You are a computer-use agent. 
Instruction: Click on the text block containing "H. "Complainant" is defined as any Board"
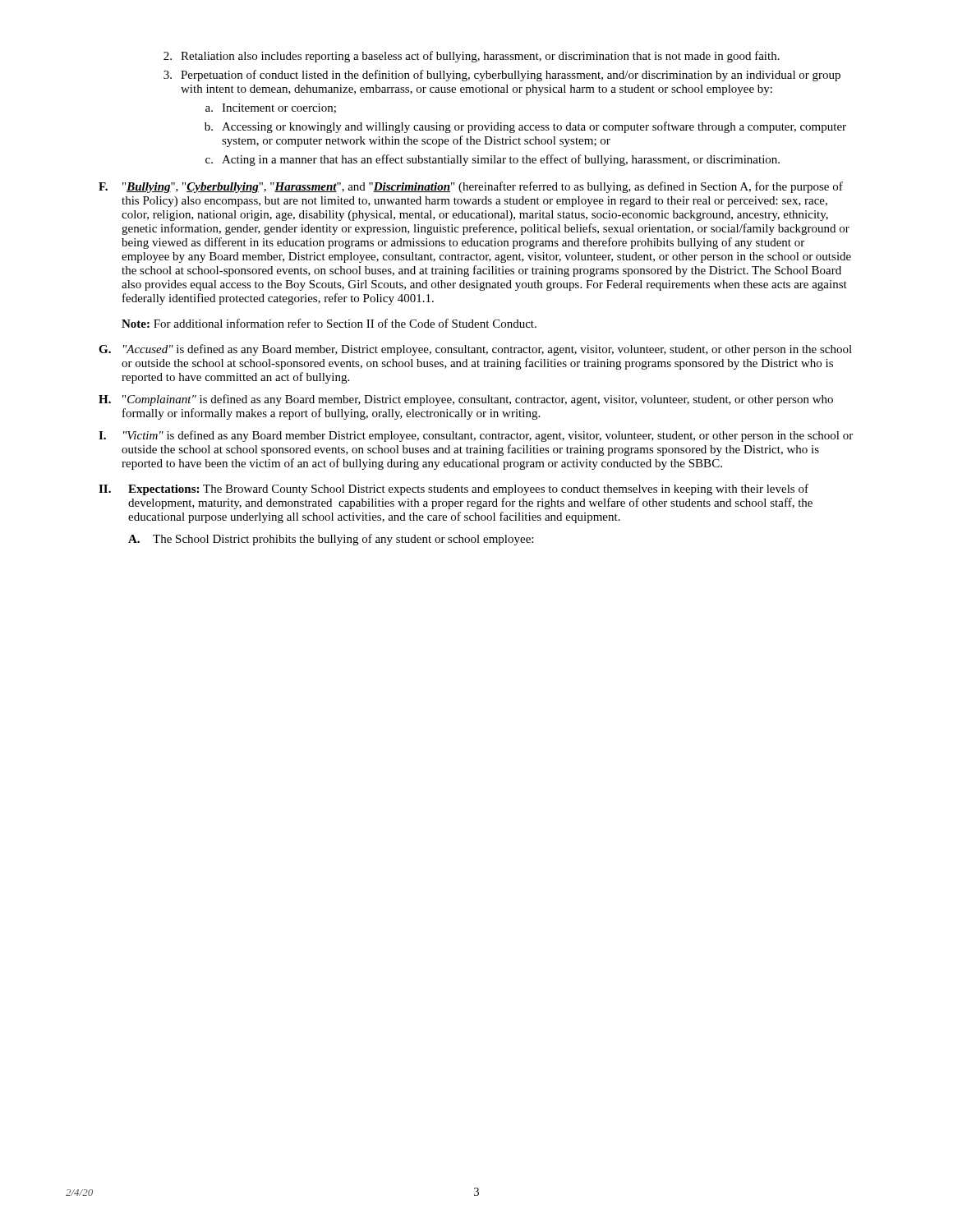[476, 407]
